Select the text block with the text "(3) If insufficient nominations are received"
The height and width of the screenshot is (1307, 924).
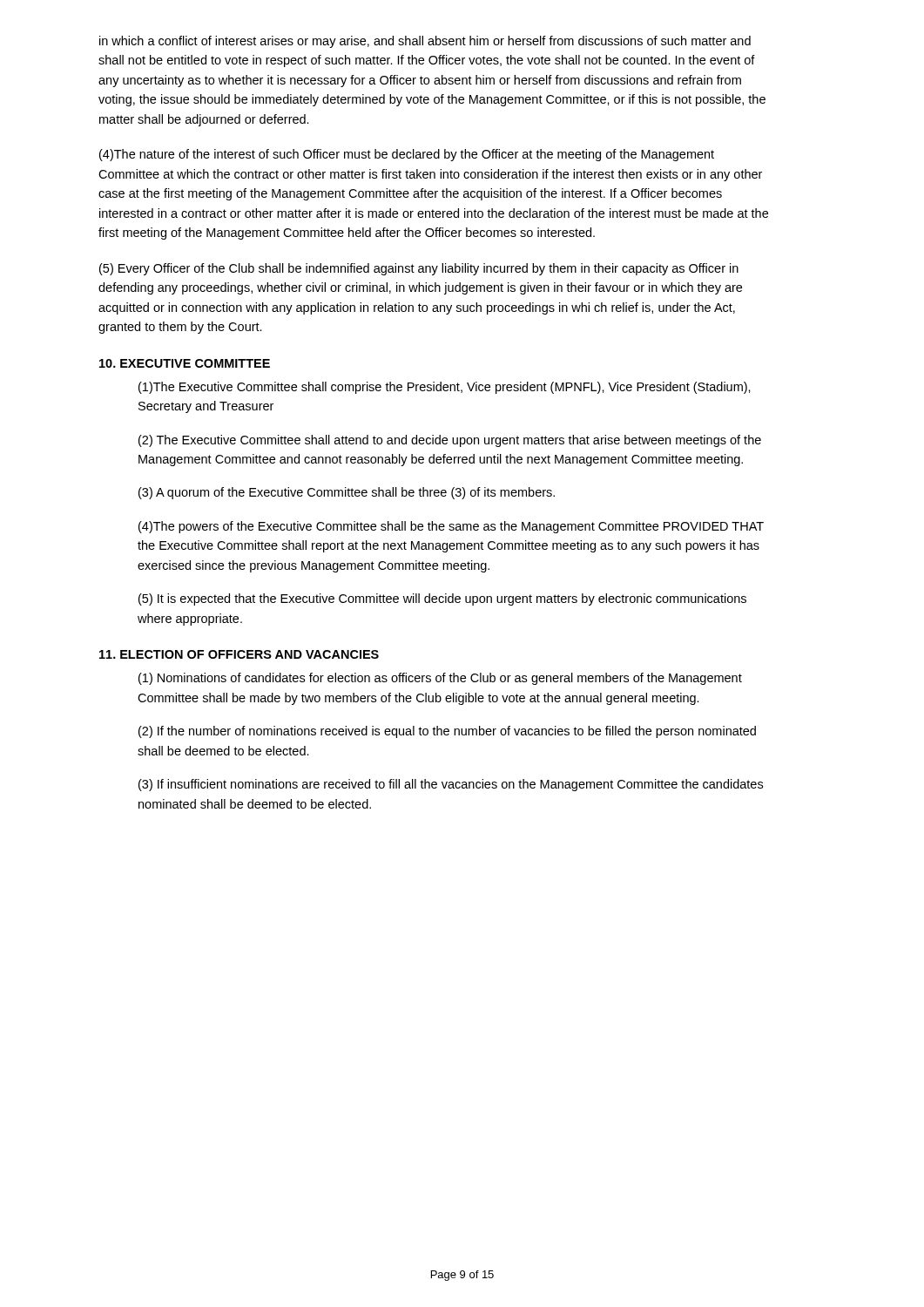point(451,794)
